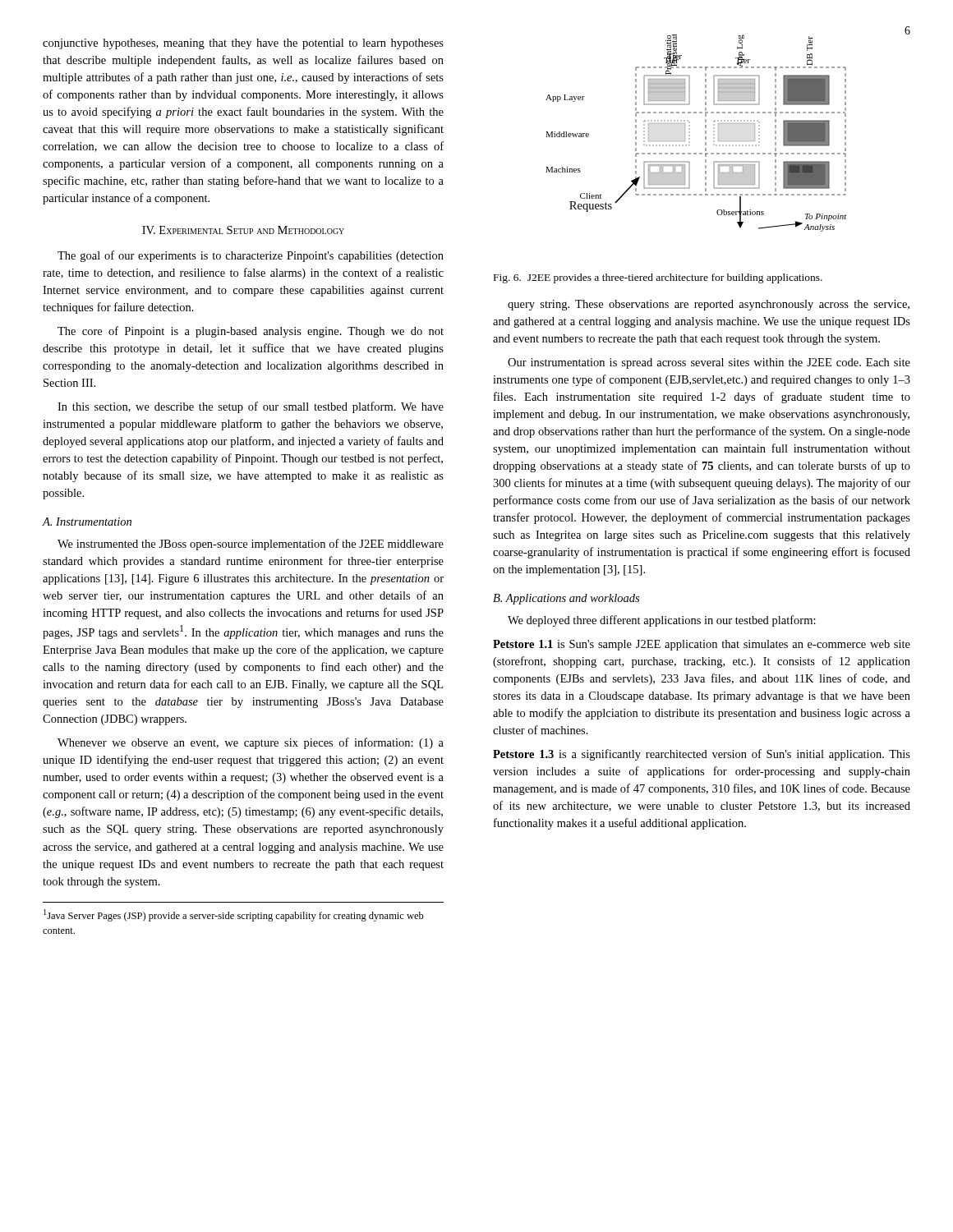
Task: Locate the passage starting "The goal of our experiments is"
Action: coord(243,375)
